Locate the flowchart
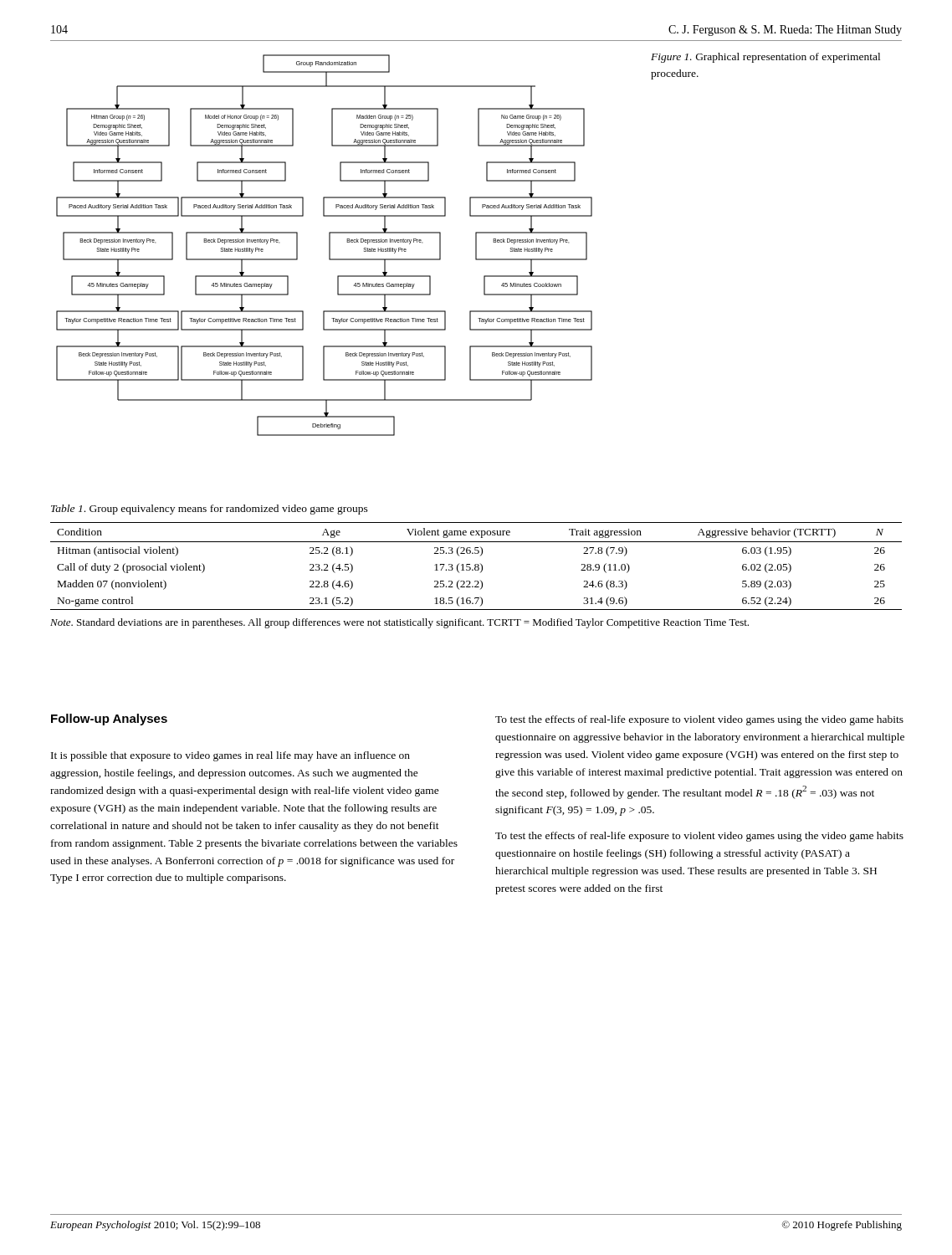The width and height of the screenshot is (952, 1255). pos(343,272)
